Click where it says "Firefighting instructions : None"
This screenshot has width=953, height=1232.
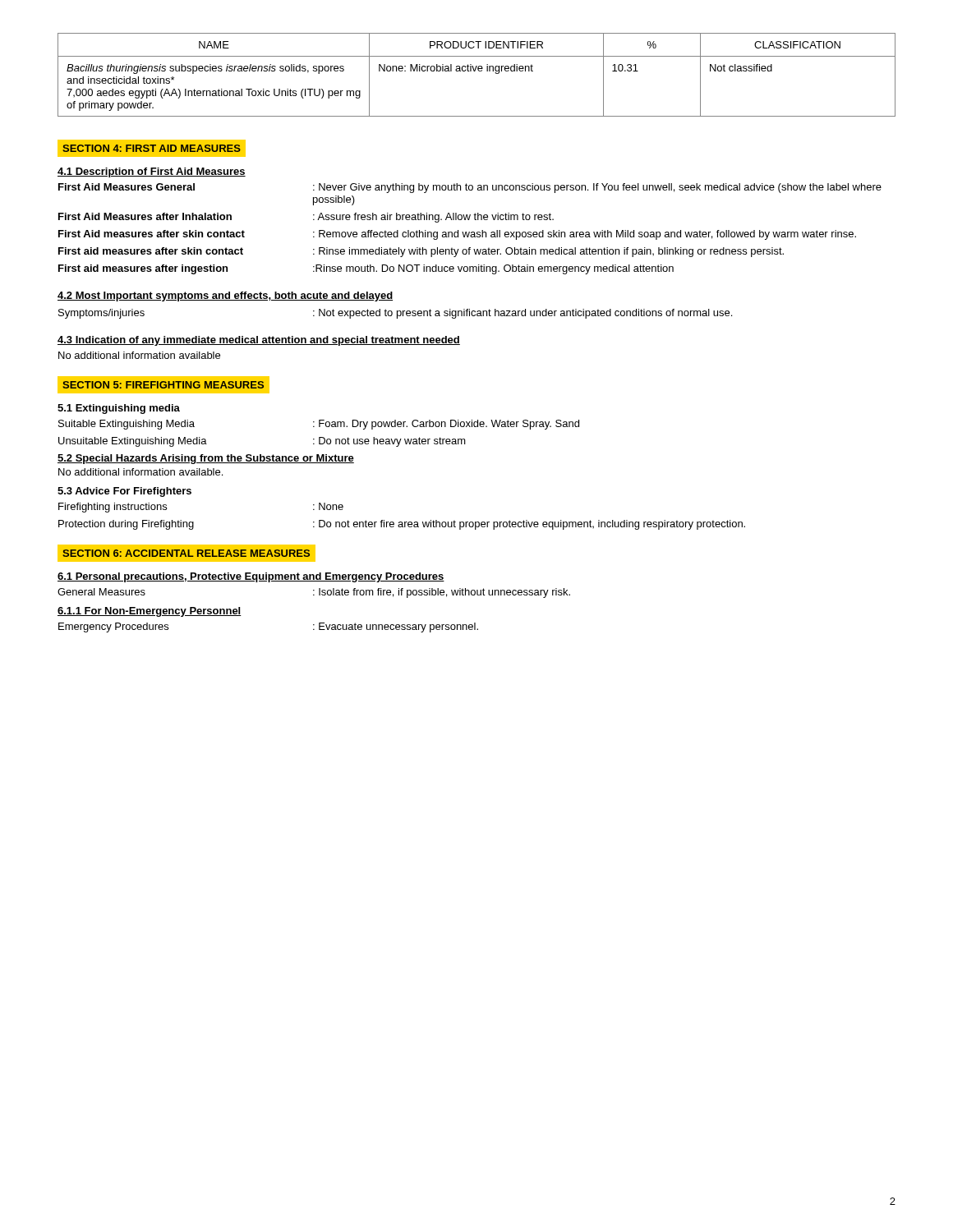[115, 507]
